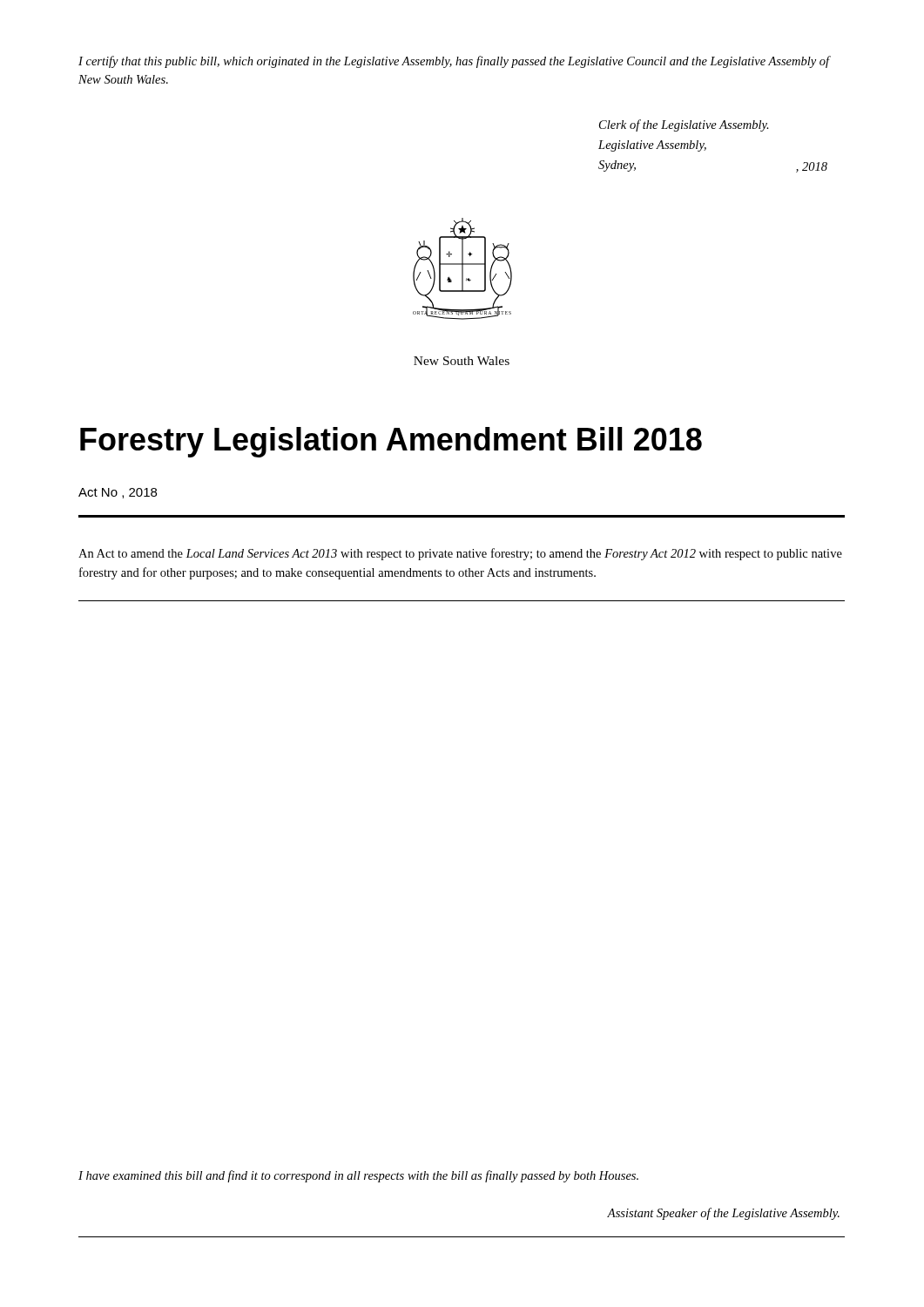Find "Act No , 2018" on this page
924x1307 pixels.
coord(118,492)
